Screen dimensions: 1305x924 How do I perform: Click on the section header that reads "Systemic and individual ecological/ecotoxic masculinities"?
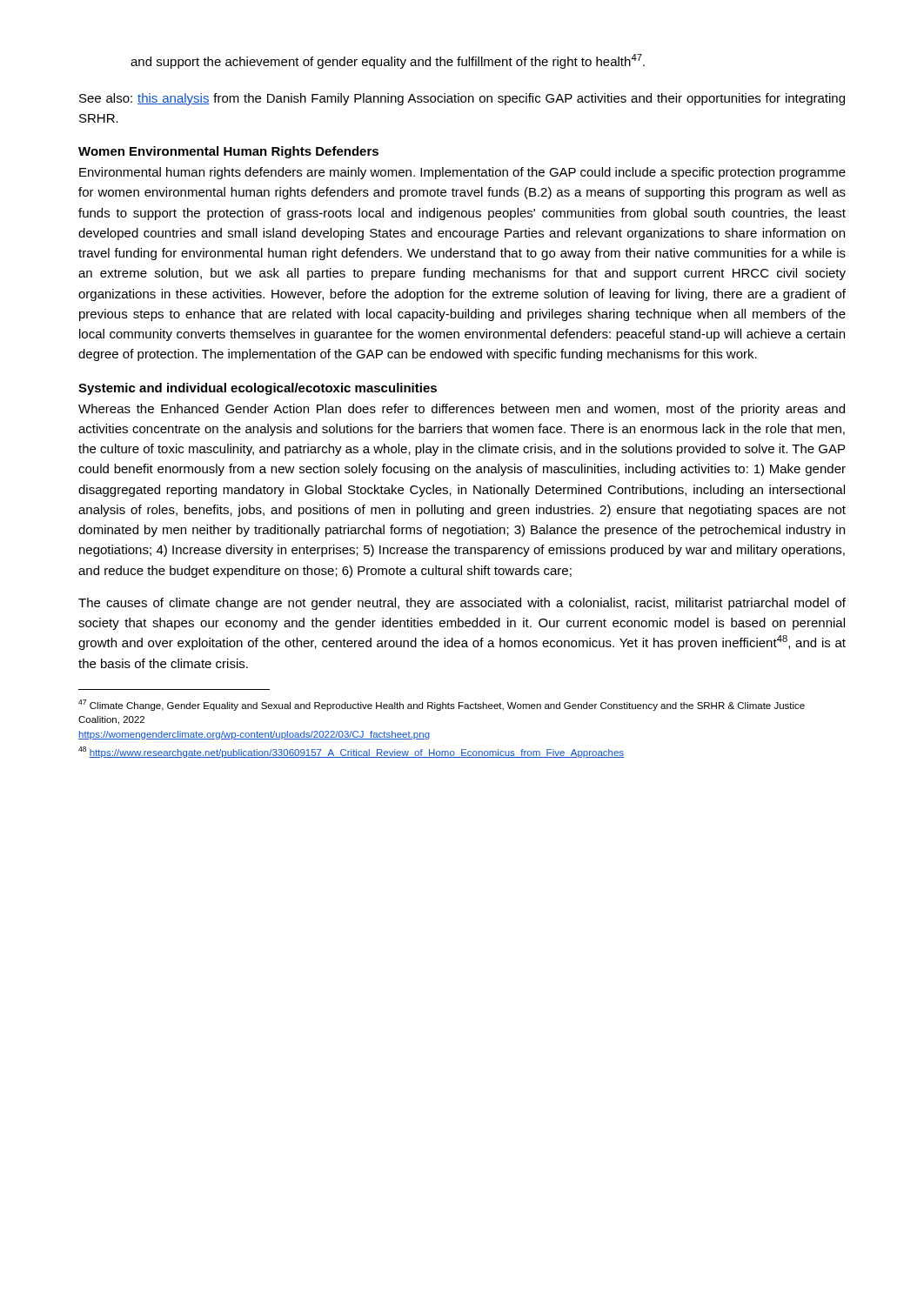pos(258,387)
